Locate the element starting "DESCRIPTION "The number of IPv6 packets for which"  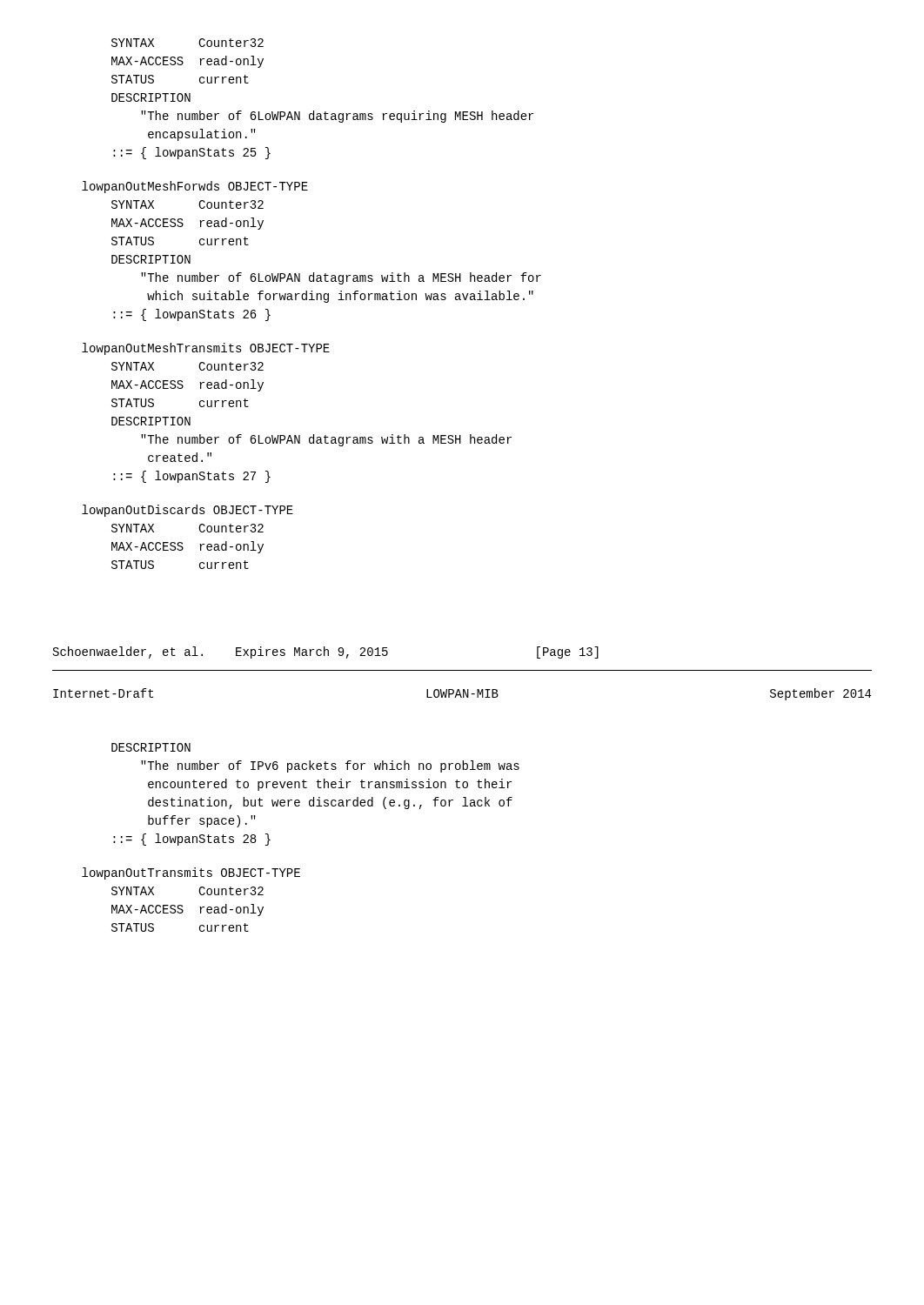tap(286, 794)
